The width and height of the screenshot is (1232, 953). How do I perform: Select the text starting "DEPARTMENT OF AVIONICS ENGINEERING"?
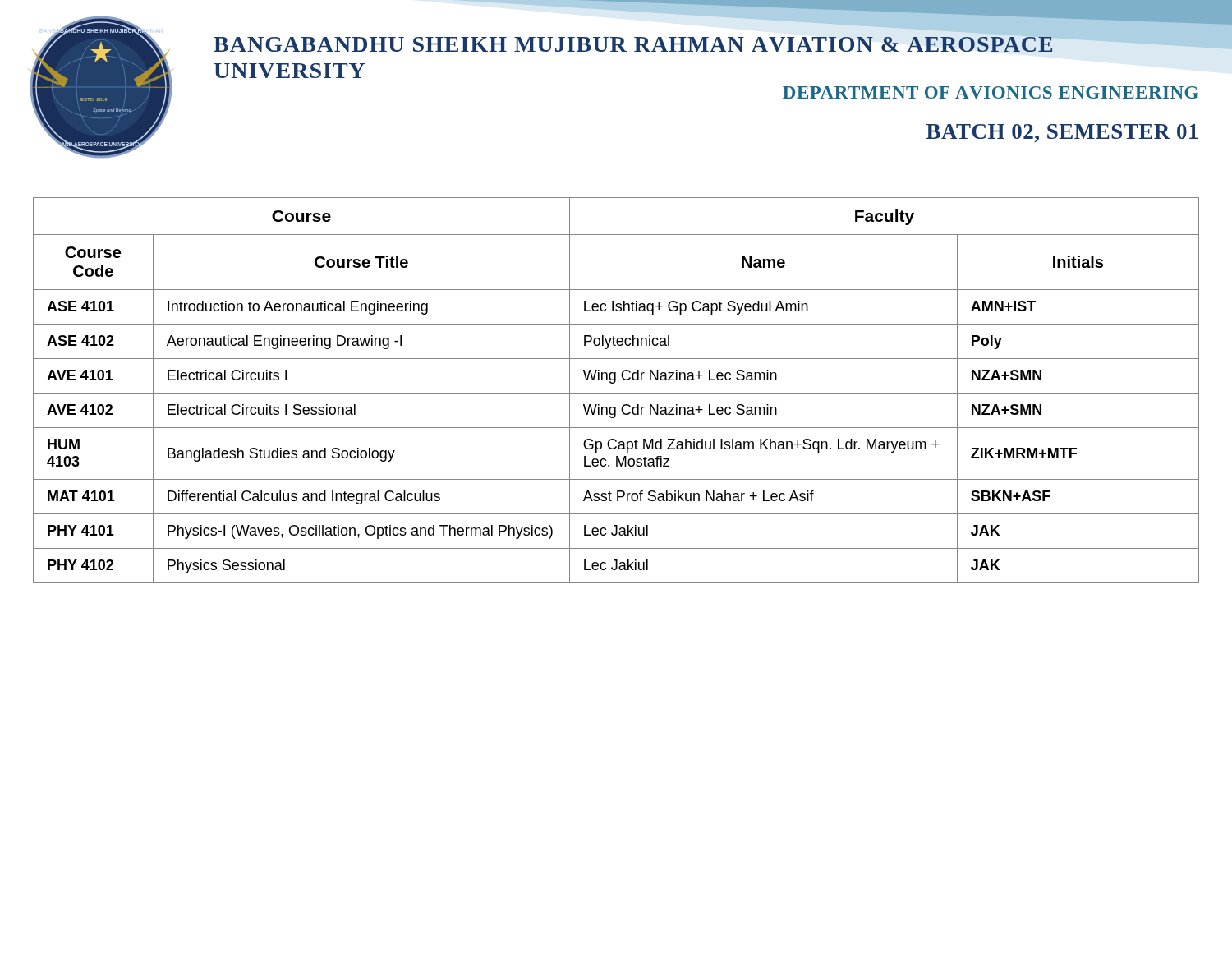coord(991,92)
